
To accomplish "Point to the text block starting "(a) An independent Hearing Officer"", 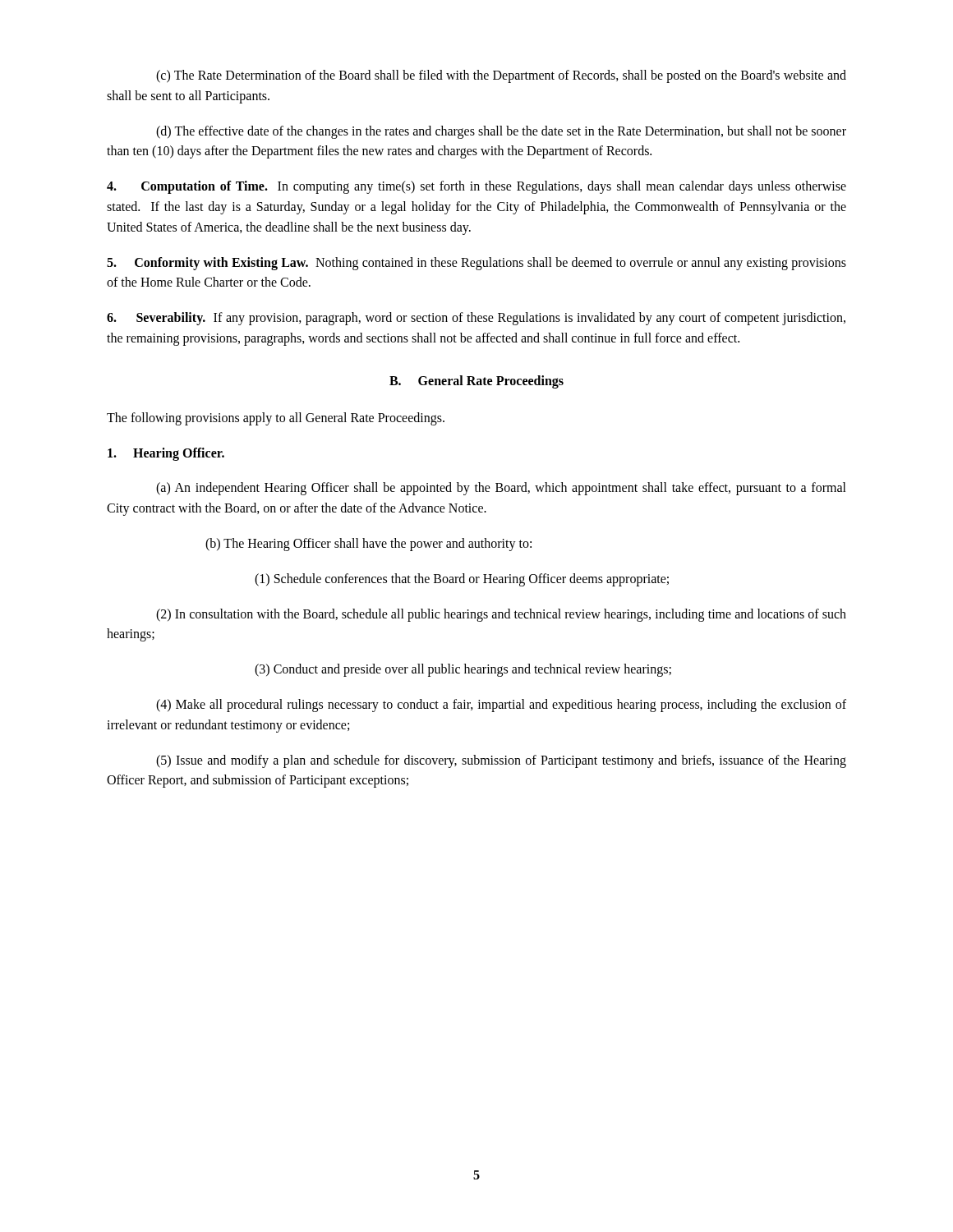I will tap(476, 498).
